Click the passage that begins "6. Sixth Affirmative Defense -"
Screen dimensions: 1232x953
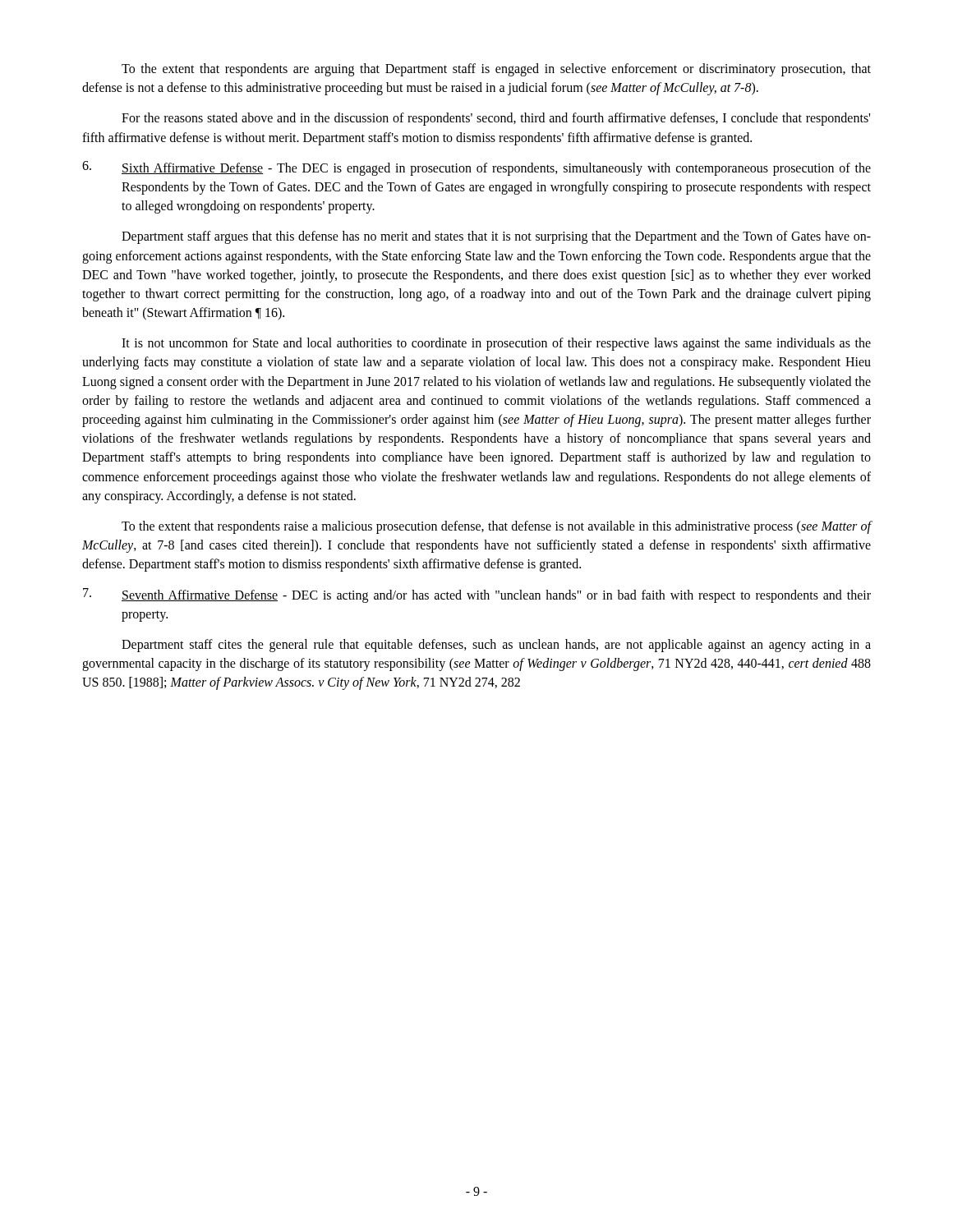tap(476, 187)
